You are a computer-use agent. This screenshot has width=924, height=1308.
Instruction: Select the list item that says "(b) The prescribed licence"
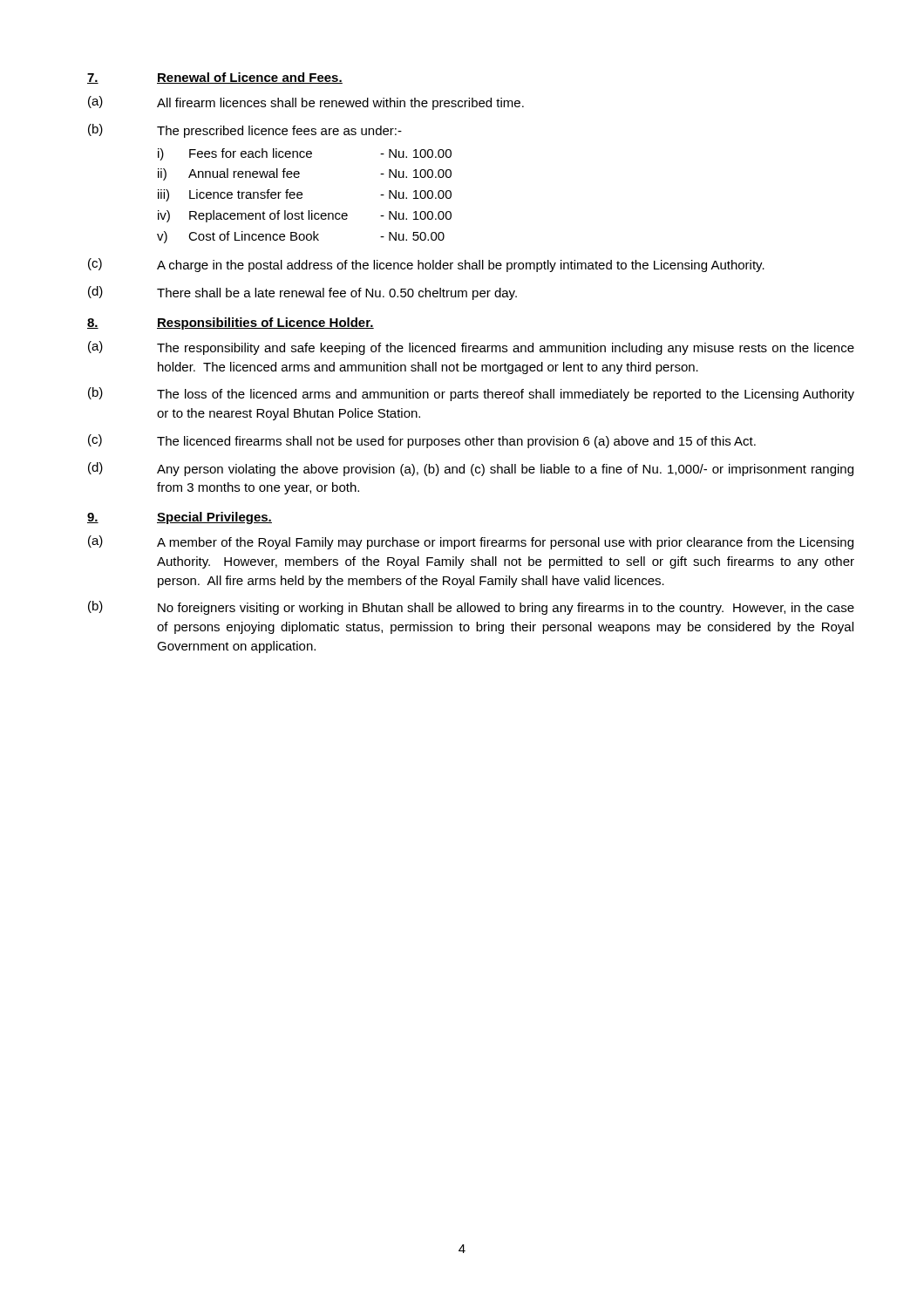[x=245, y=131]
